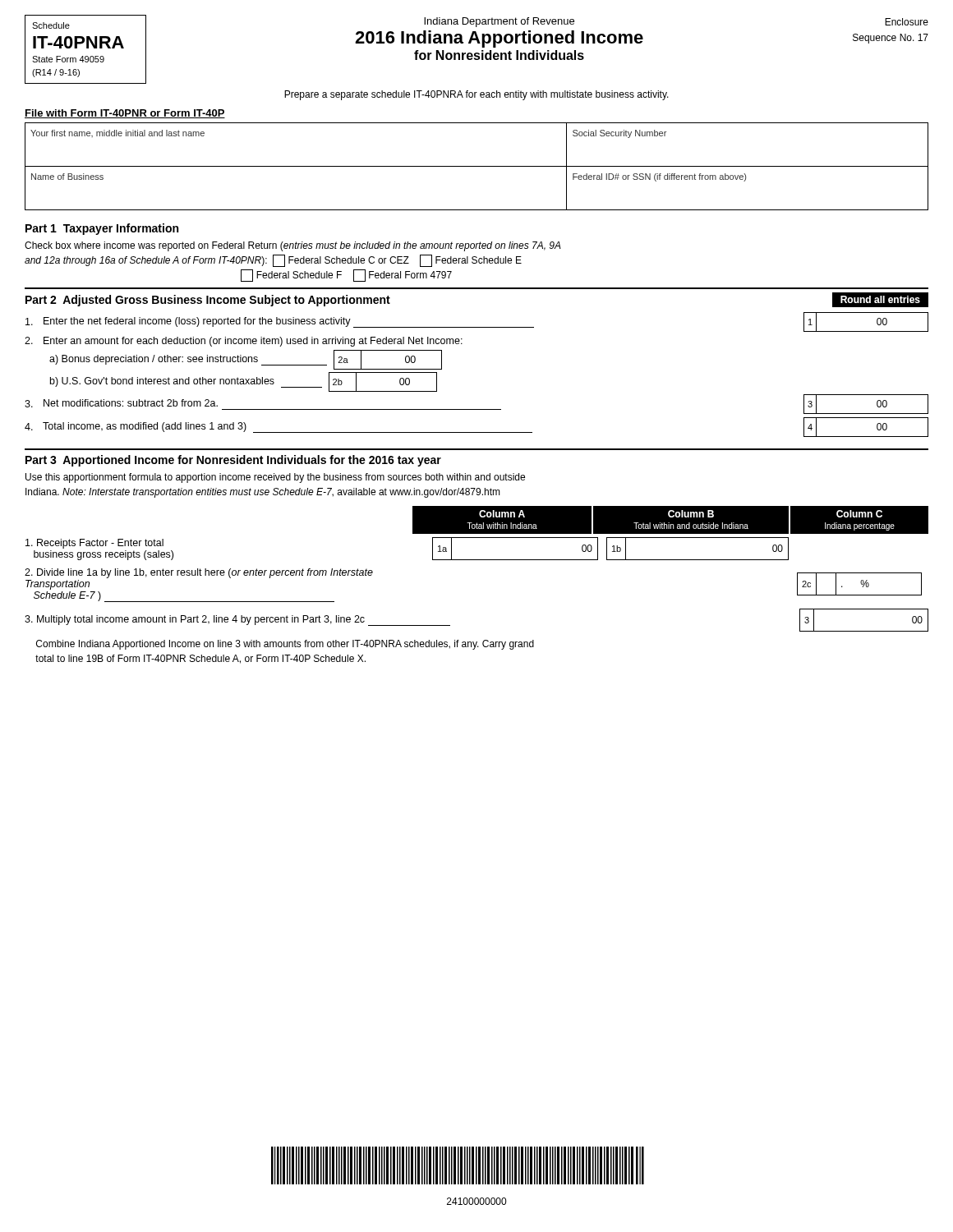Select the passage starting "Combine Indiana Apportioned Income on line"
953x1232 pixels.
tap(279, 651)
